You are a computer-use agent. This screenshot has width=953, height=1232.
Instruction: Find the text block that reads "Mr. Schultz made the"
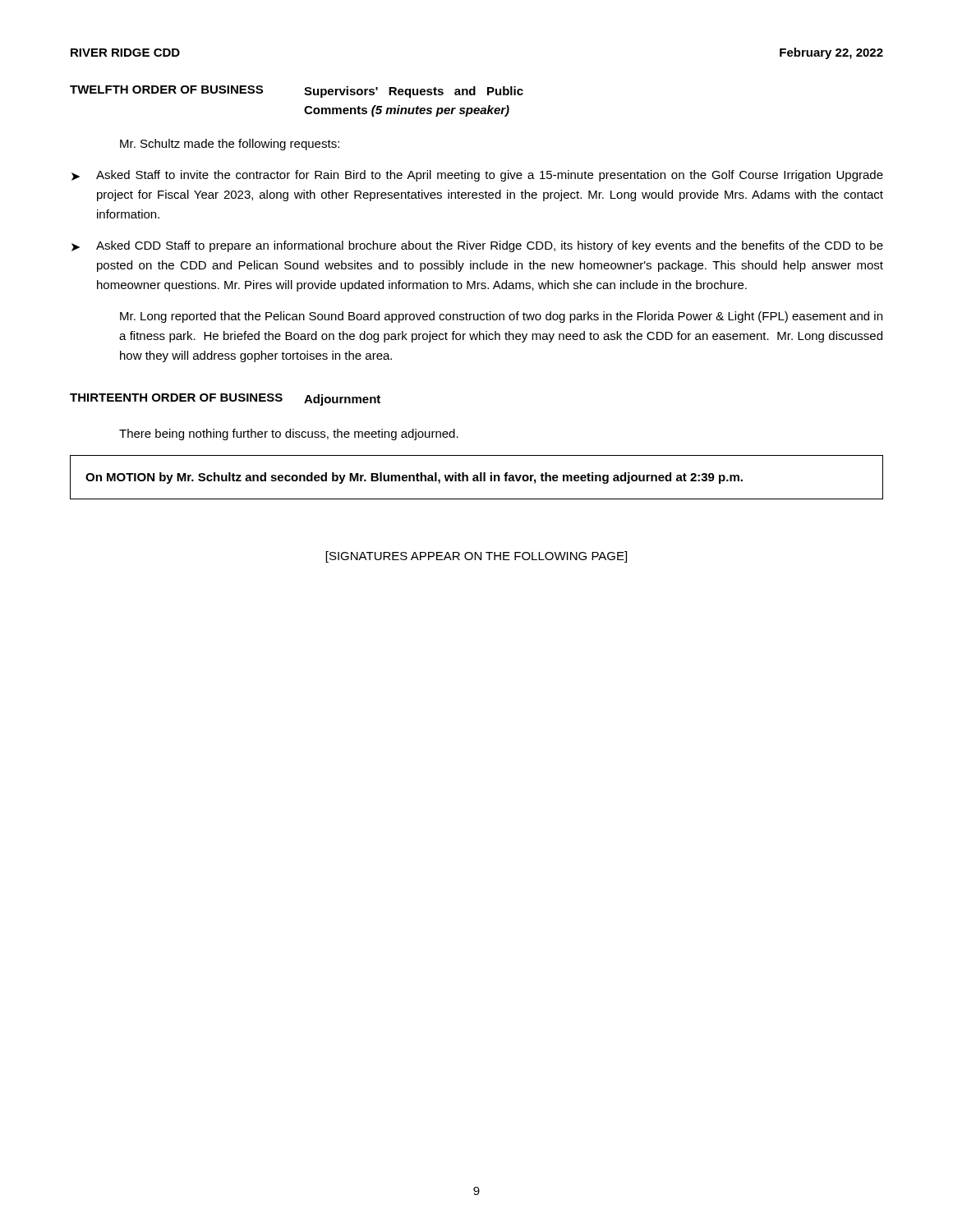click(230, 143)
